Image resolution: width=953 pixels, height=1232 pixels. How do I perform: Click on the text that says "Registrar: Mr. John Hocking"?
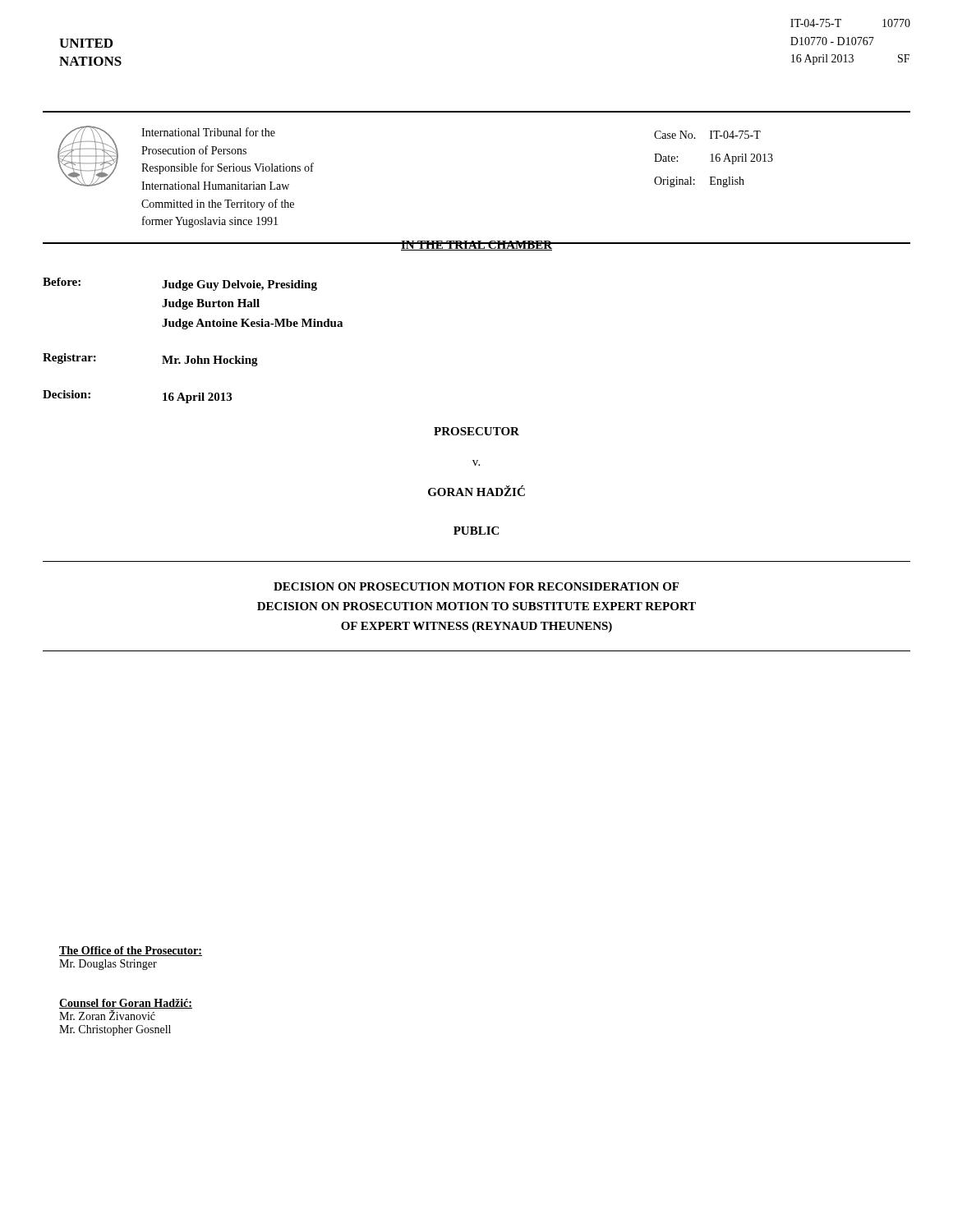74,359
